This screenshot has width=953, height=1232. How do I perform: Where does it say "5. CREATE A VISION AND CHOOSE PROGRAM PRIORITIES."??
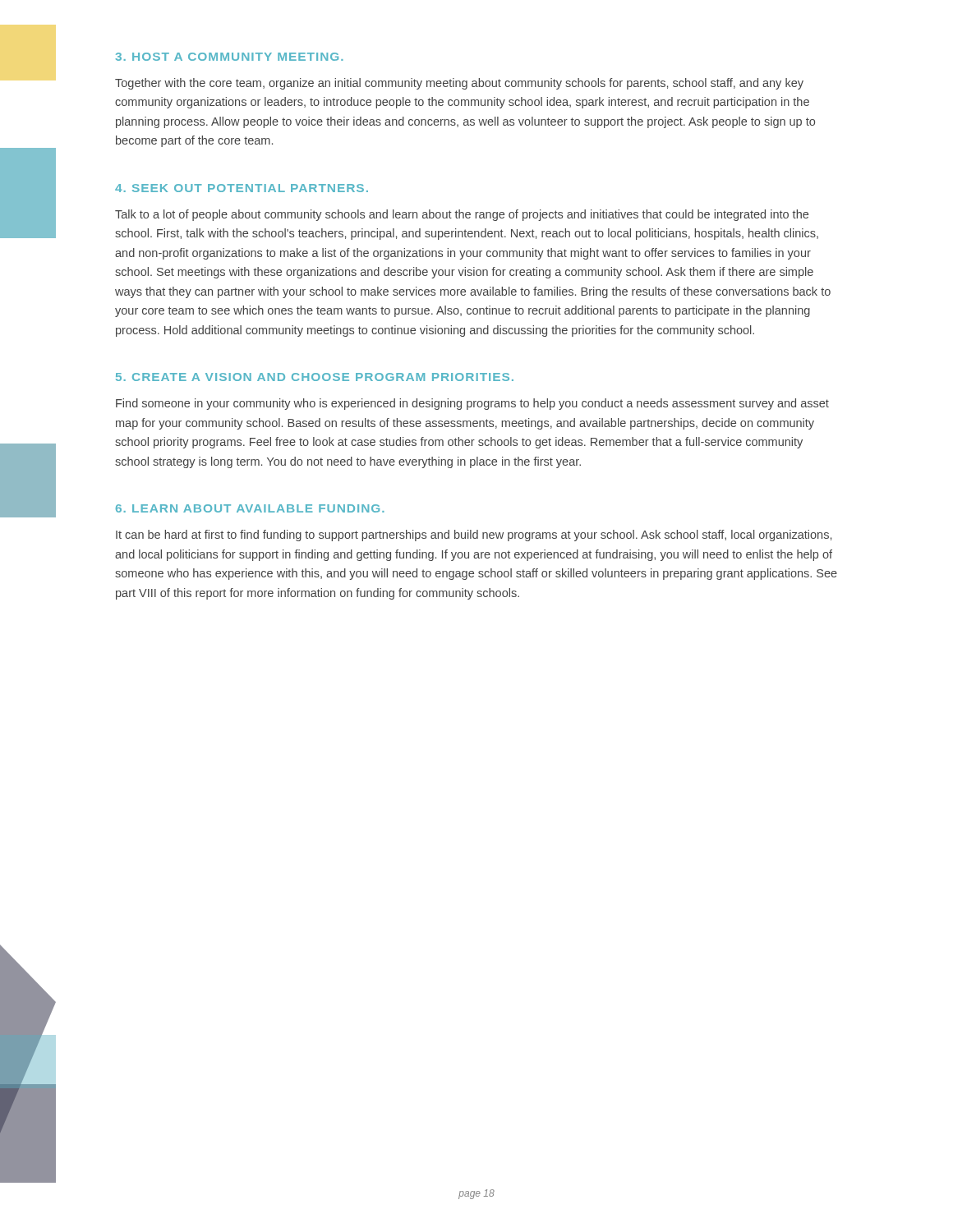coord(315,377)
